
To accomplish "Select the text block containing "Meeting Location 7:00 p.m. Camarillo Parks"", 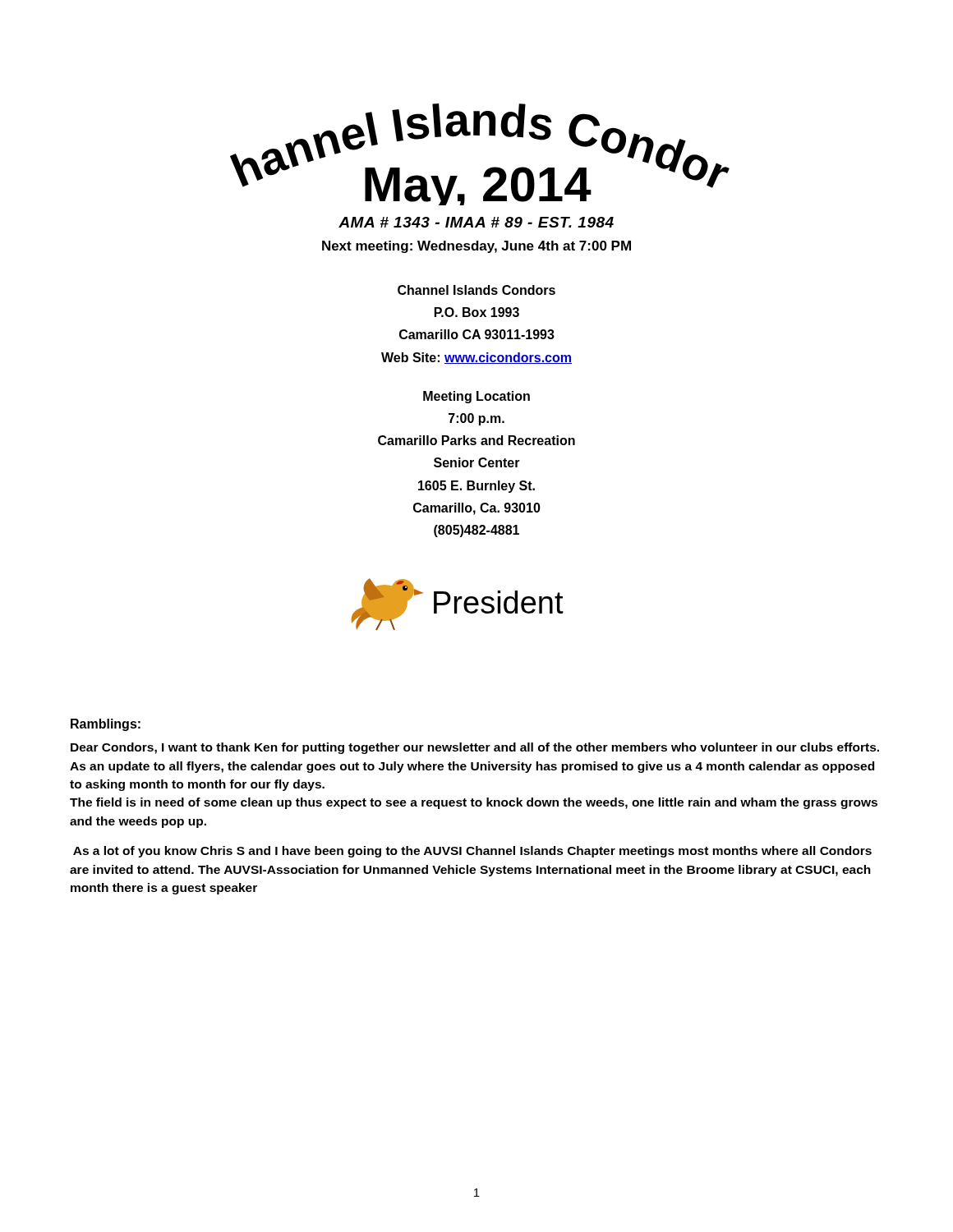I will pos(476,463).
